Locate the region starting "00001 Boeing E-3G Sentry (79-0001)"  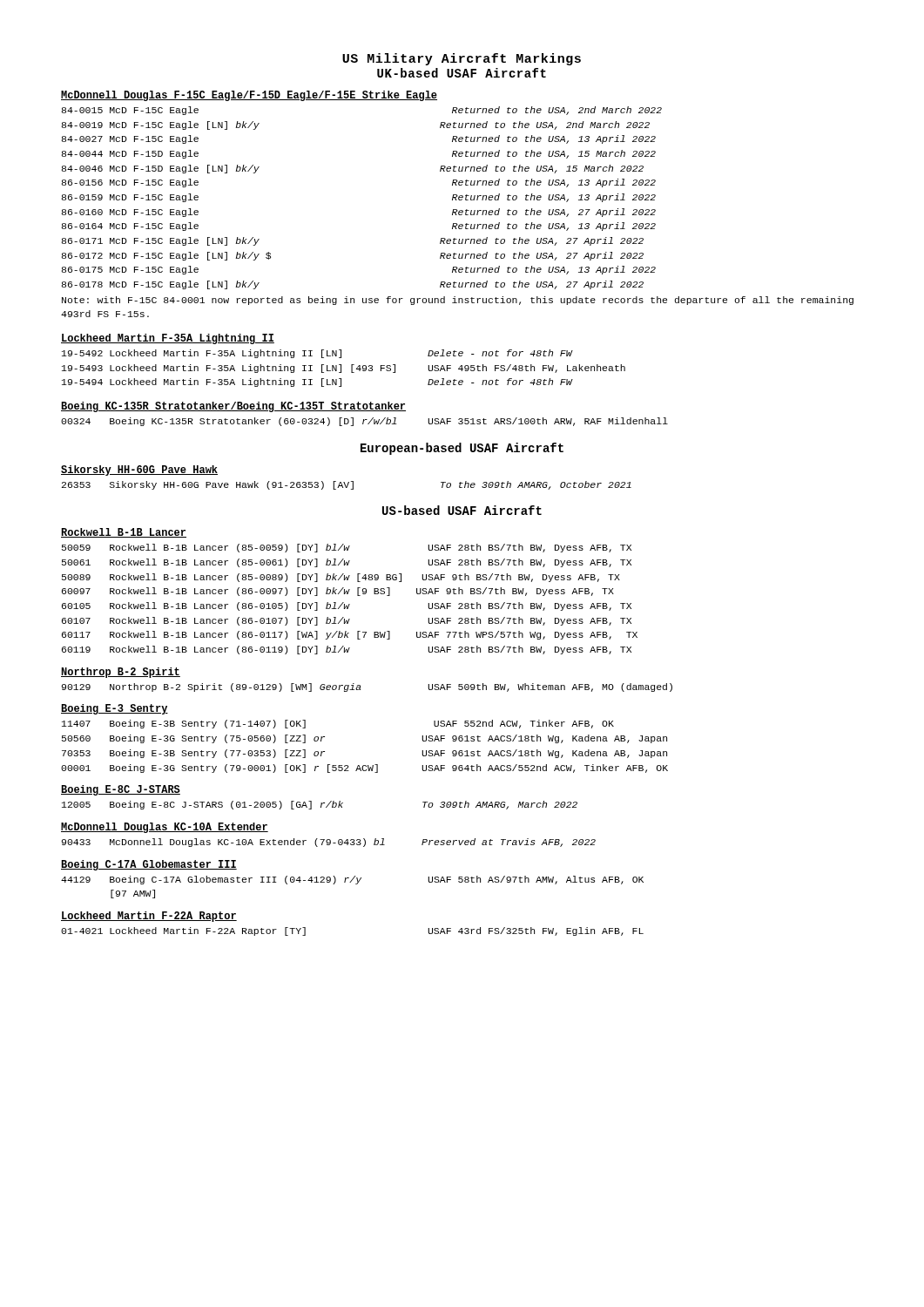pyautogui.click(x=364, y=768)
